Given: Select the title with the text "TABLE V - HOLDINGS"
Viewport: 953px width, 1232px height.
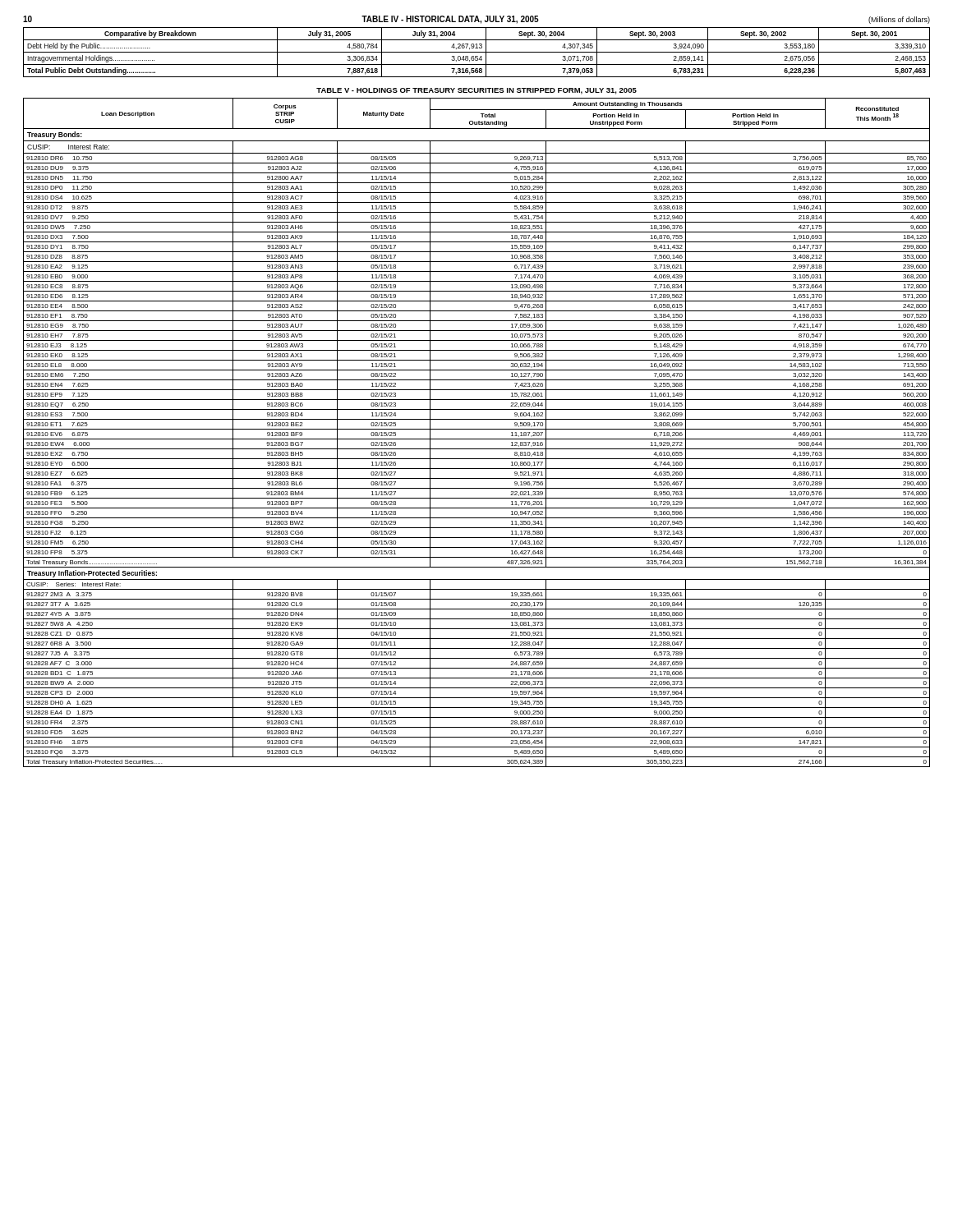Looking at the screenshot, I should point(476,90).
